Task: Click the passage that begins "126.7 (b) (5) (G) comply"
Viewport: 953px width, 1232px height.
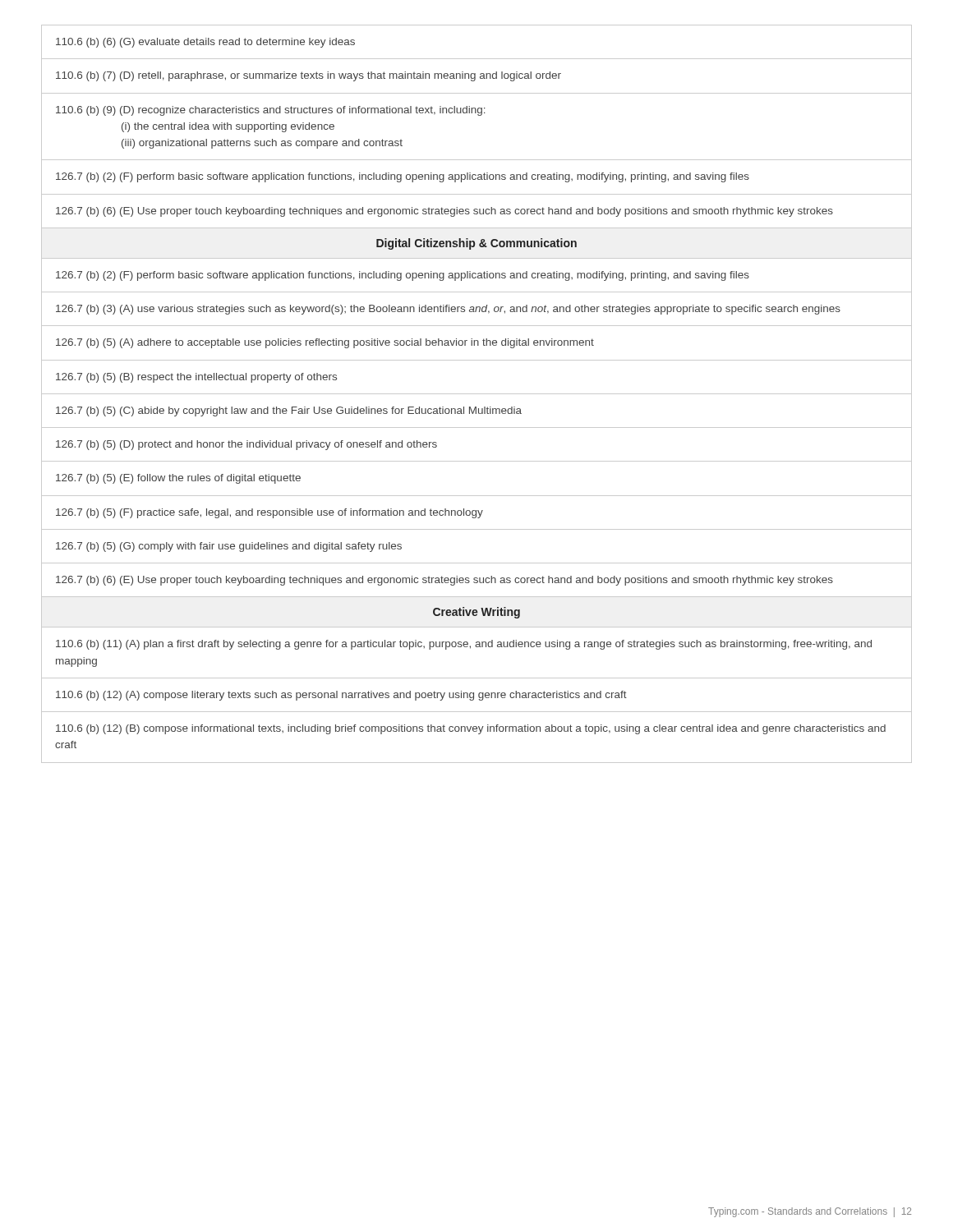Action: [229, 546]
